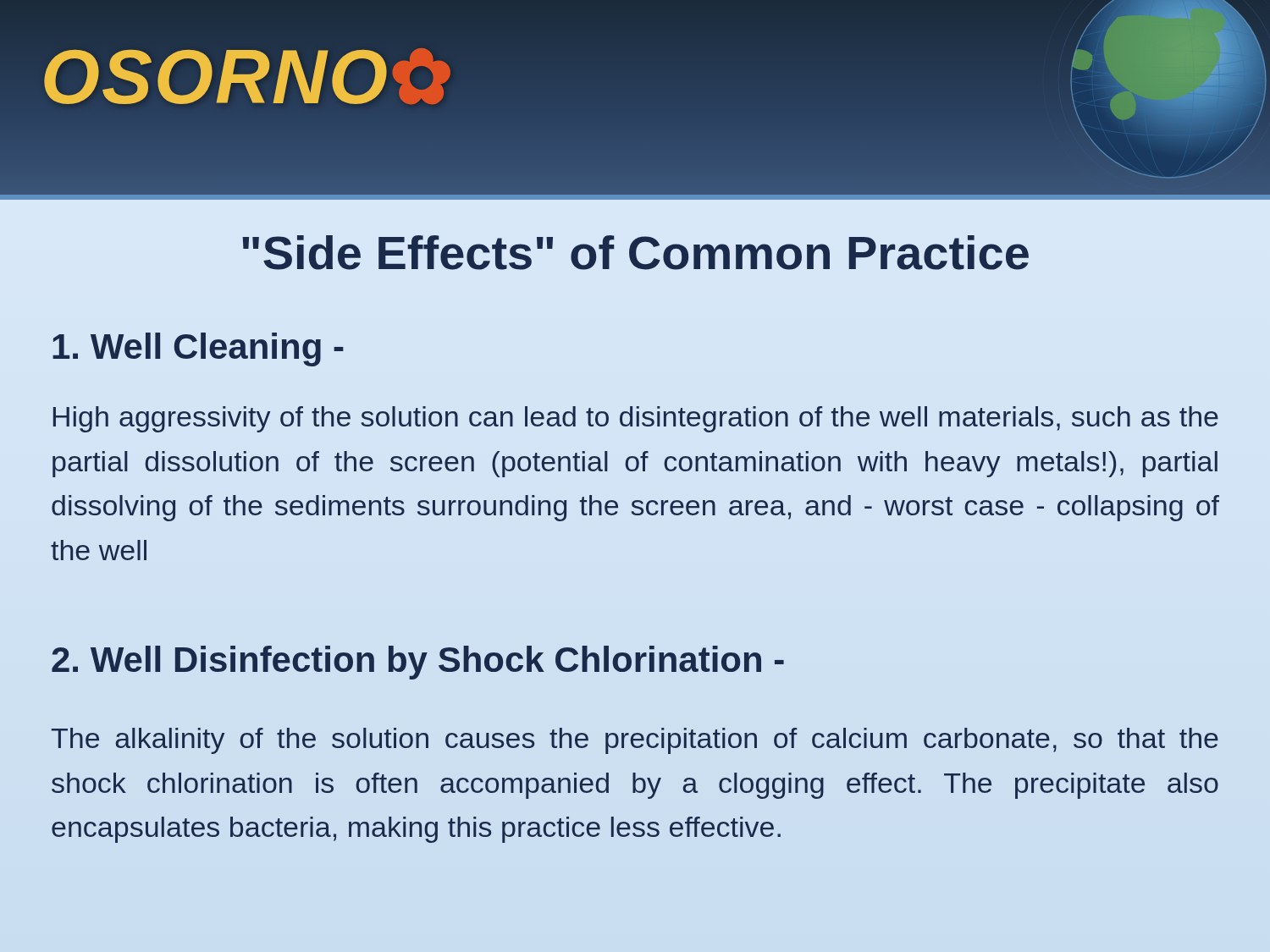Navigate to the region starting "2. Well Disinfection by Shock Chlorination -"
The height and width of the screenshot is (952, 1270).
418,660
